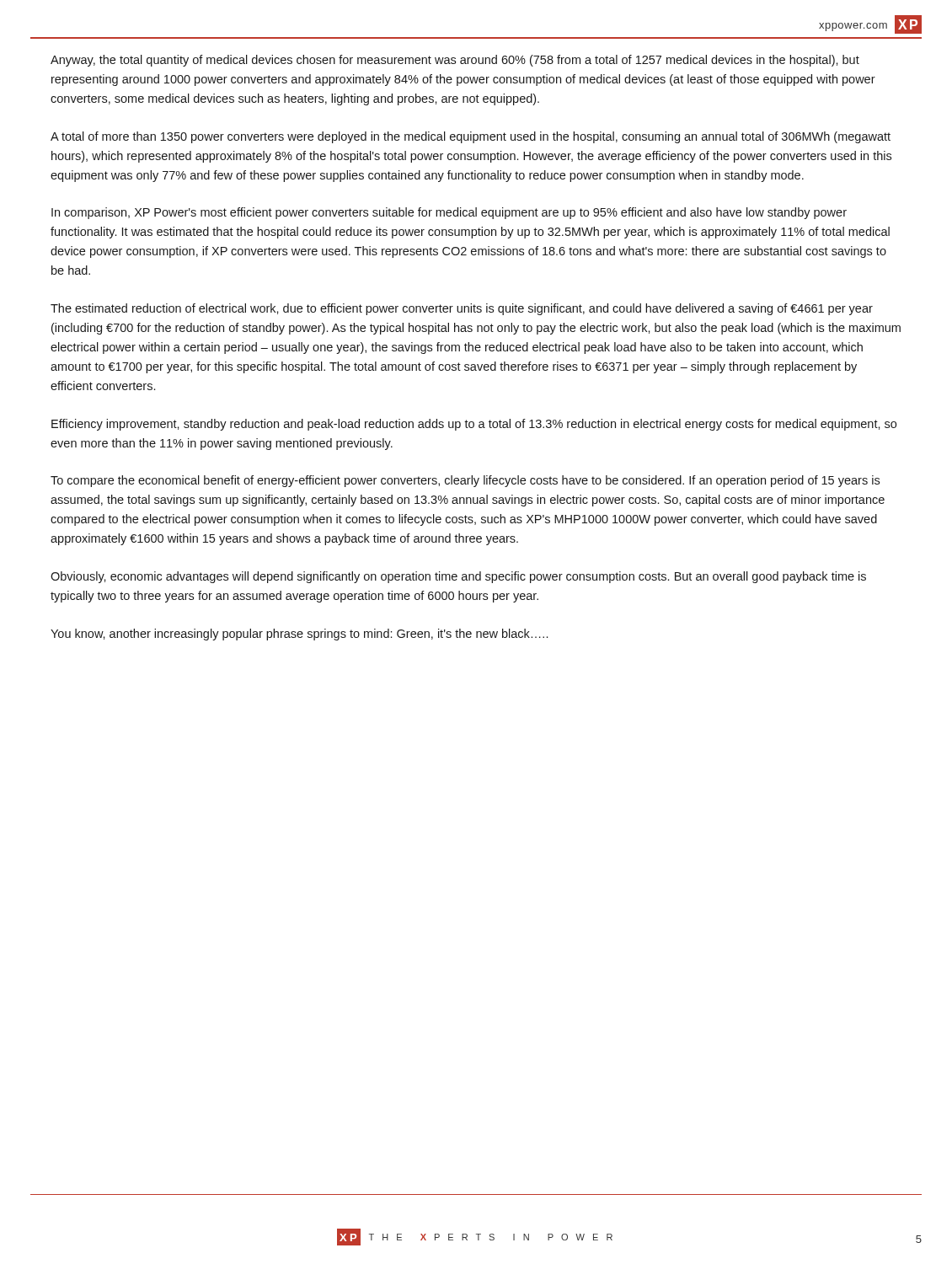Screen dimensions: 1264x952
Task: Click on the block starting "A total of more than"
Action: click(x=471, y=156)
